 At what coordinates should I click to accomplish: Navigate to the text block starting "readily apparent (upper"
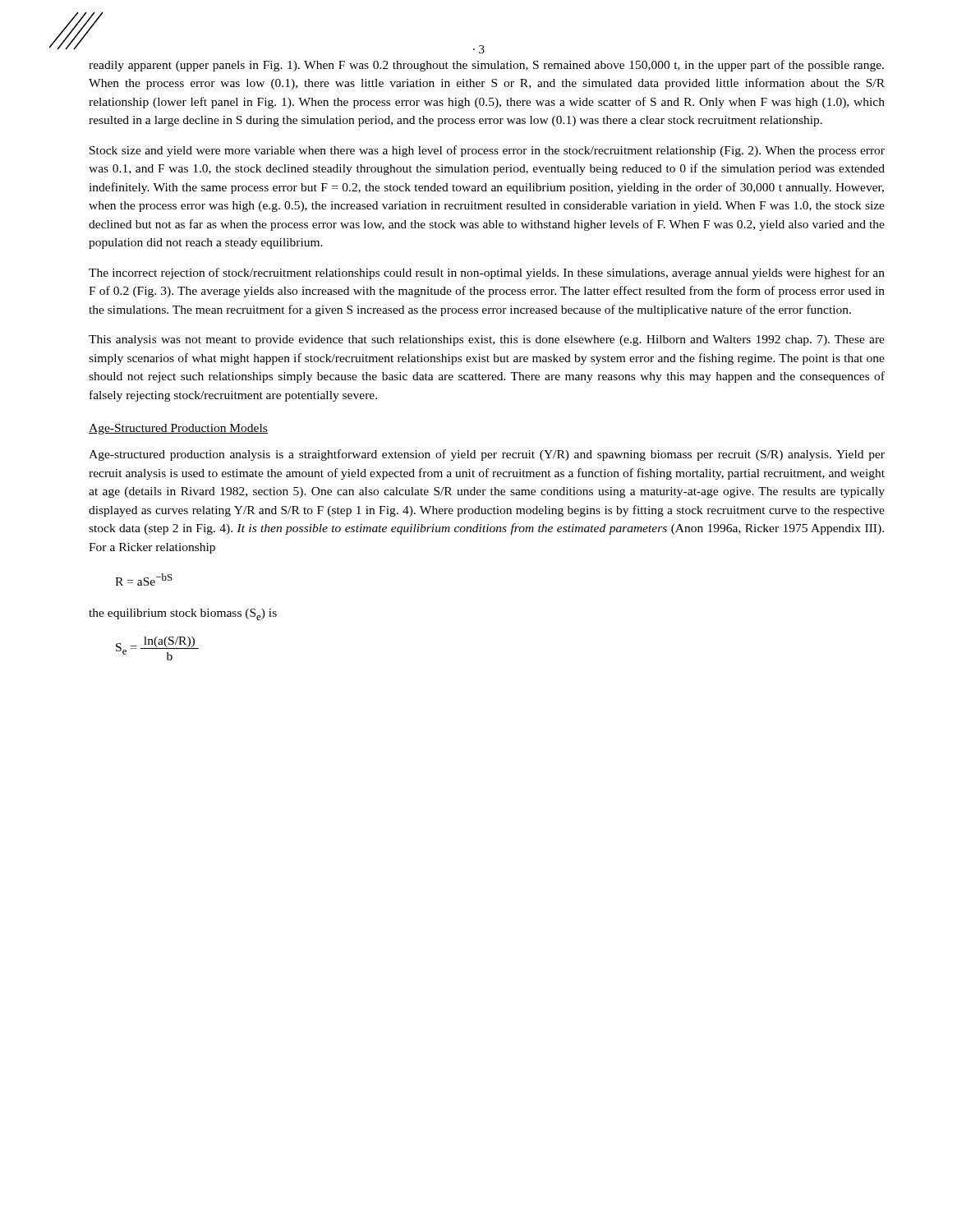[487, 93]
